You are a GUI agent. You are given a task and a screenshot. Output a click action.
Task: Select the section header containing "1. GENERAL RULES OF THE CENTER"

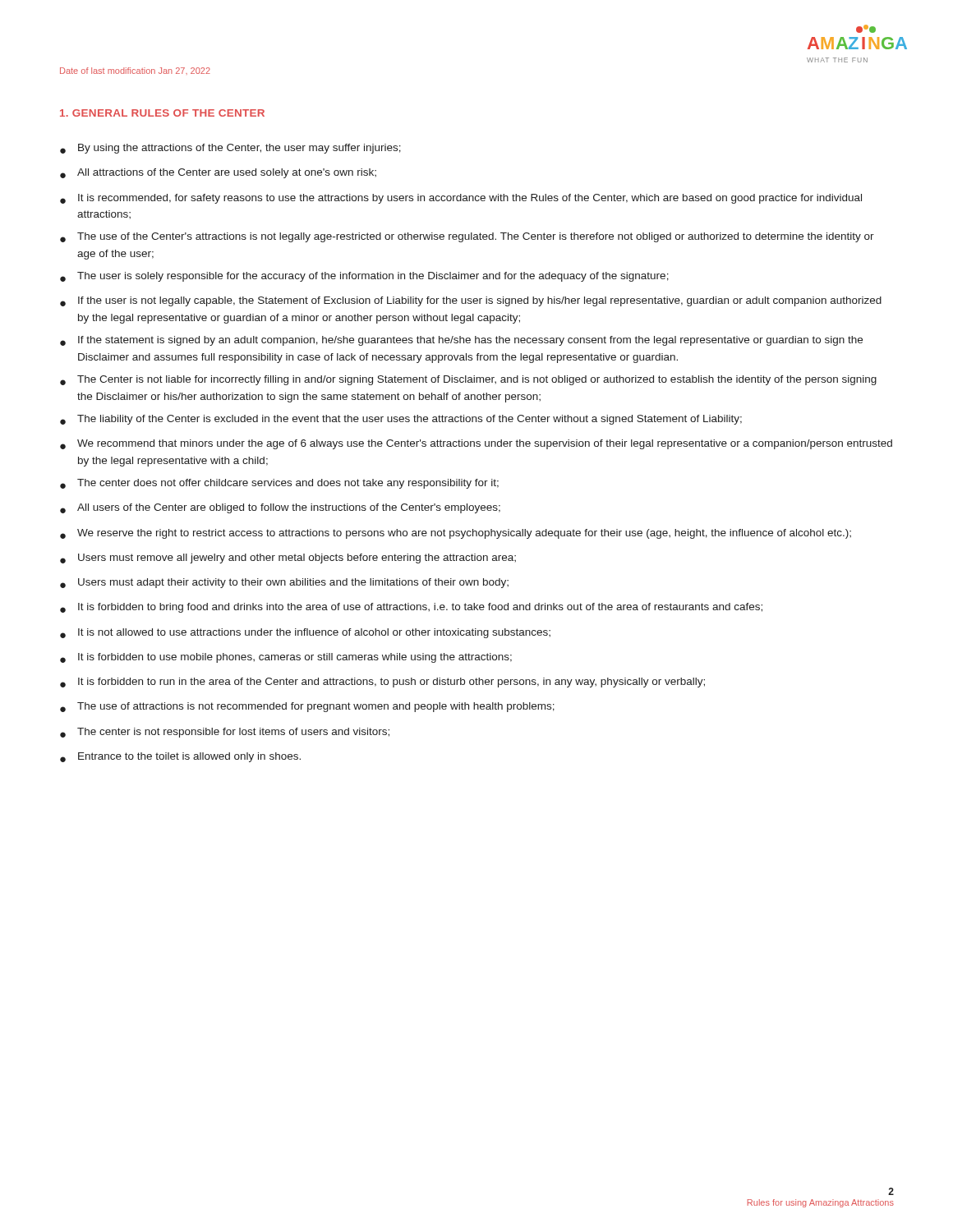pos(162,113)
